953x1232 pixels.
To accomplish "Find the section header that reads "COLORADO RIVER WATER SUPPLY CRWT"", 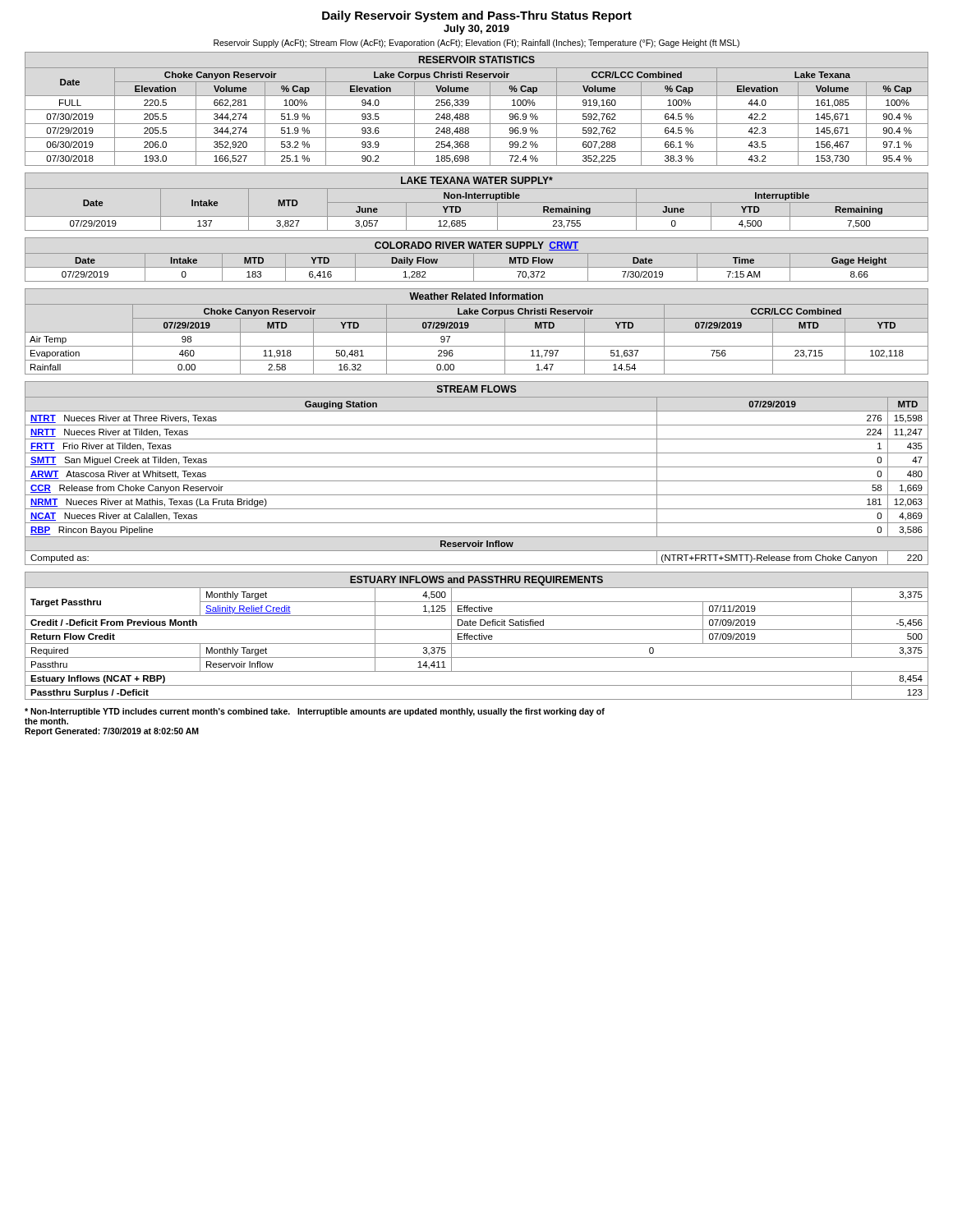I will pyautogui.click(x=476, y=246).
